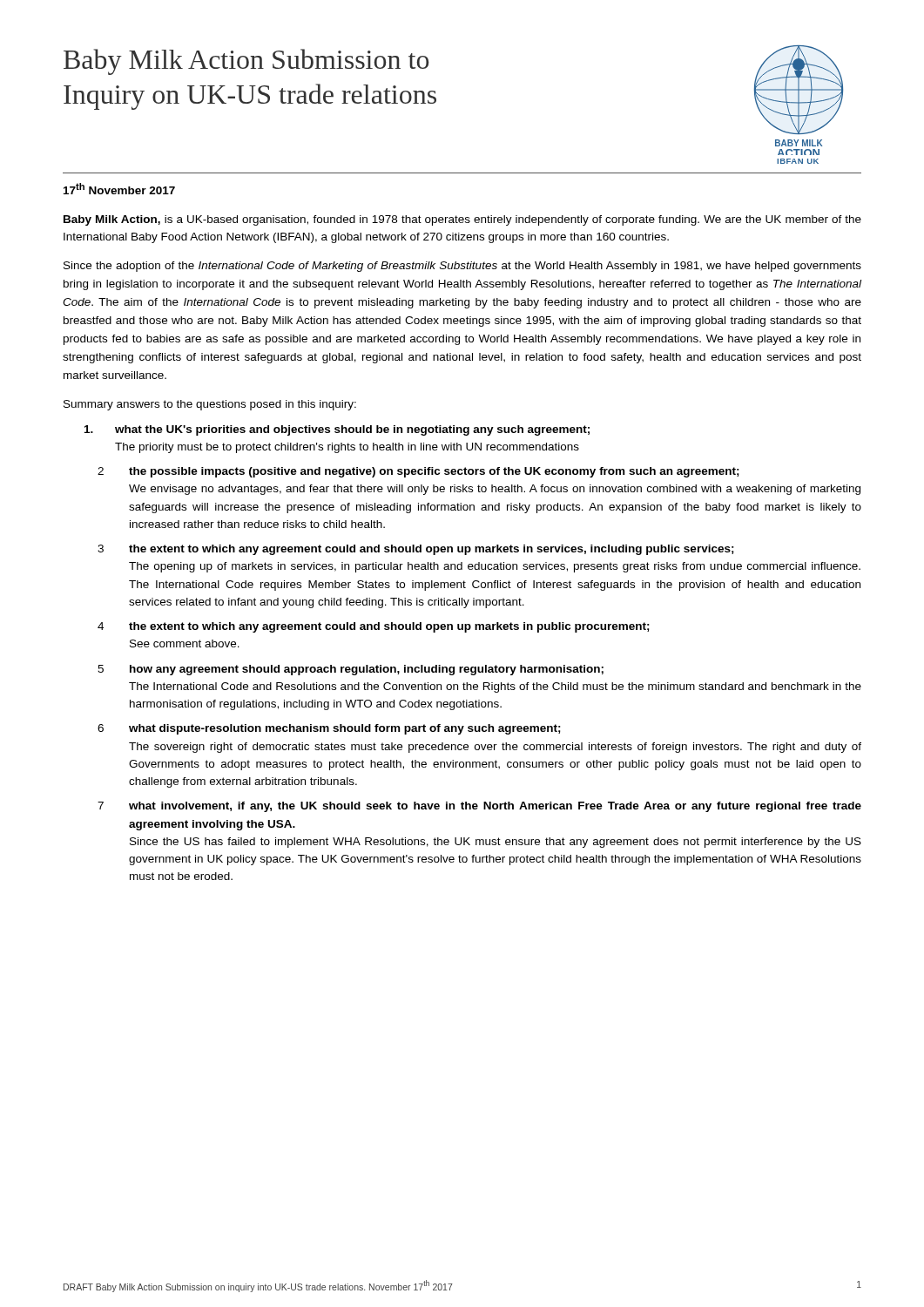This screenshot has height=1307, width=924.
Task: Locate the block starting "2 the possible impacts"
Action: (x=462, y=498)
